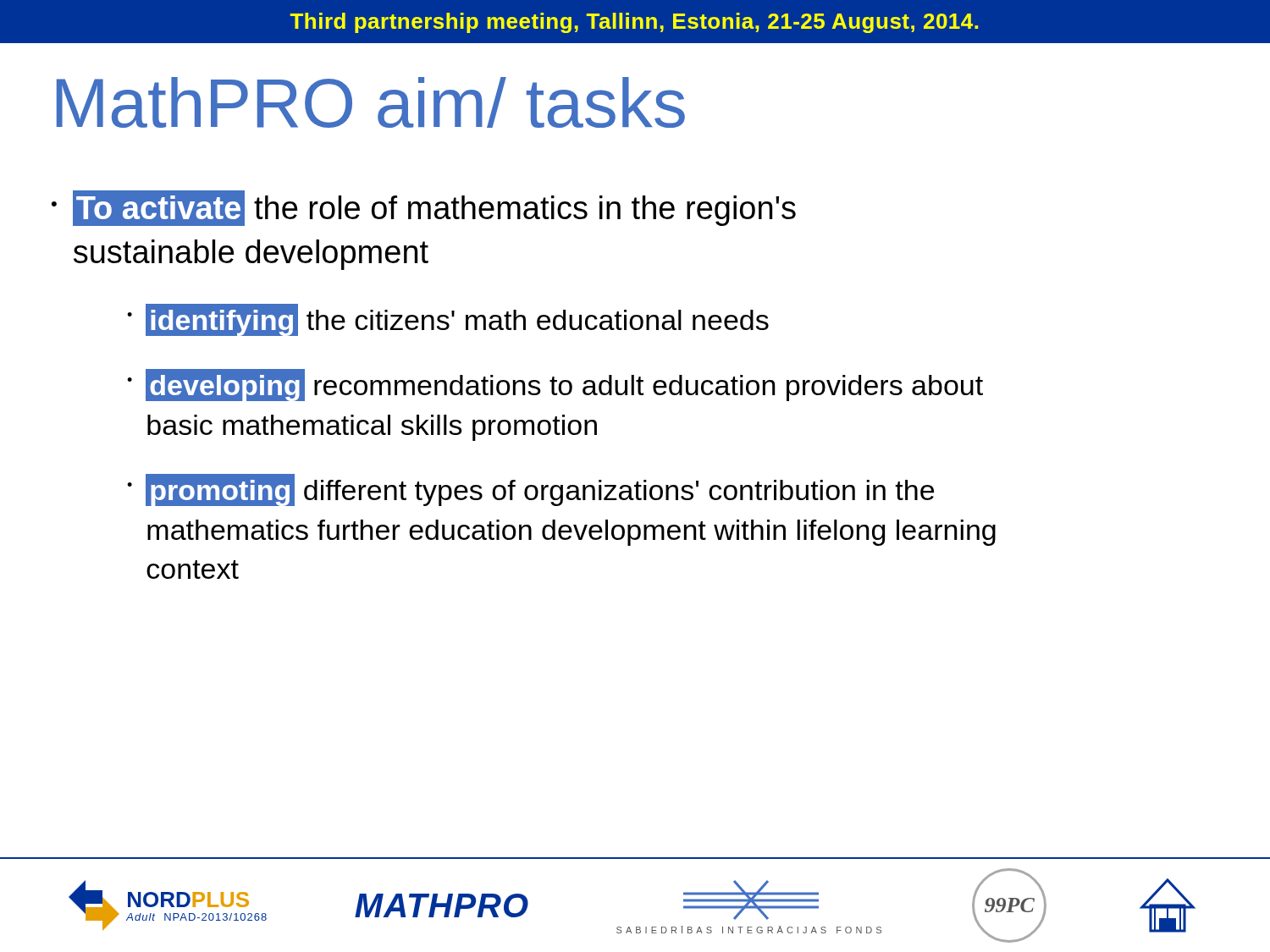Click on the list item with the text "• identifying the citizens' math educational needs"
1270x952 pixels.
pos(448,320)
